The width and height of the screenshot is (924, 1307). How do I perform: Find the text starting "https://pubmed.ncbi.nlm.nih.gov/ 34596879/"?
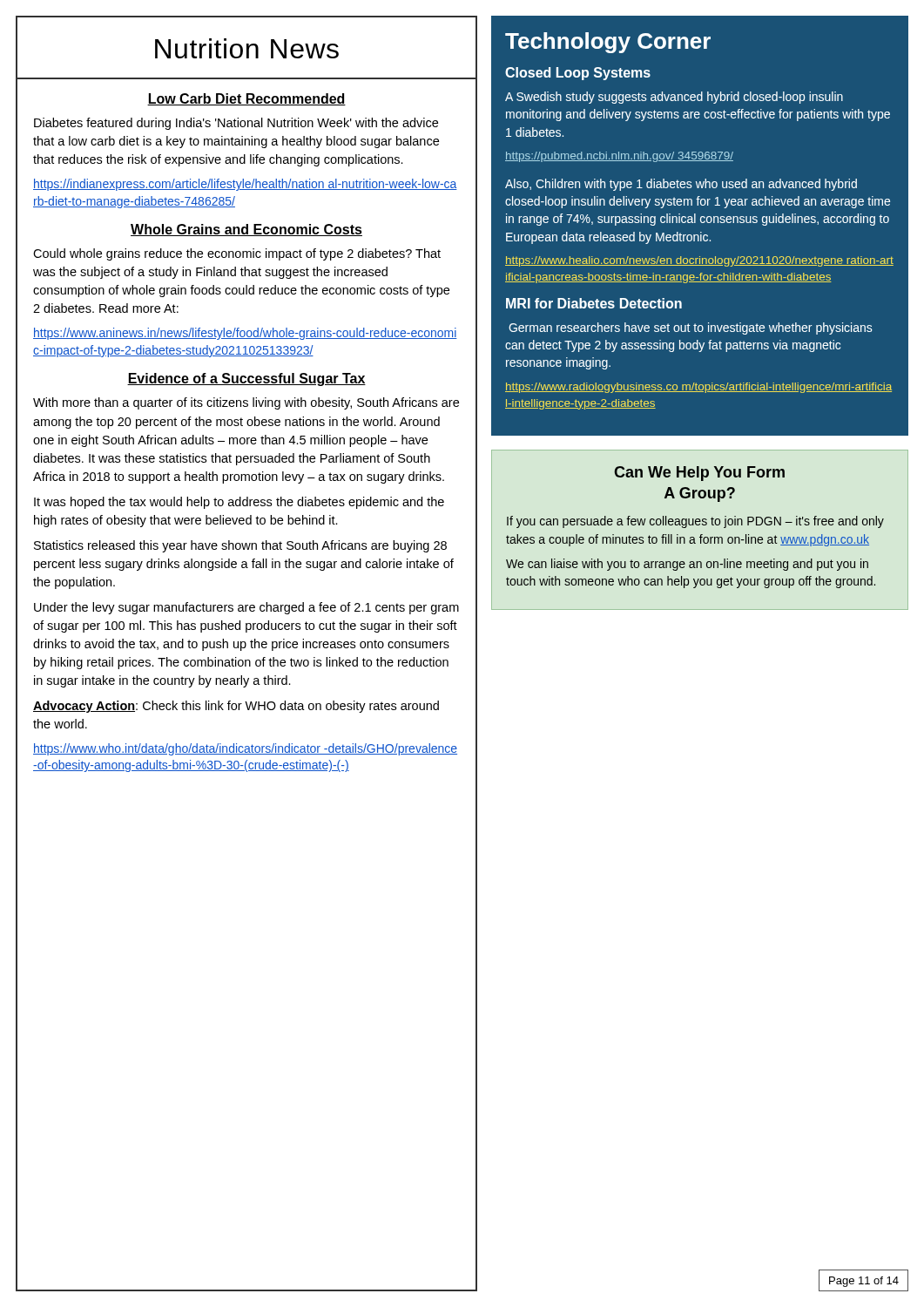[619, 155]
